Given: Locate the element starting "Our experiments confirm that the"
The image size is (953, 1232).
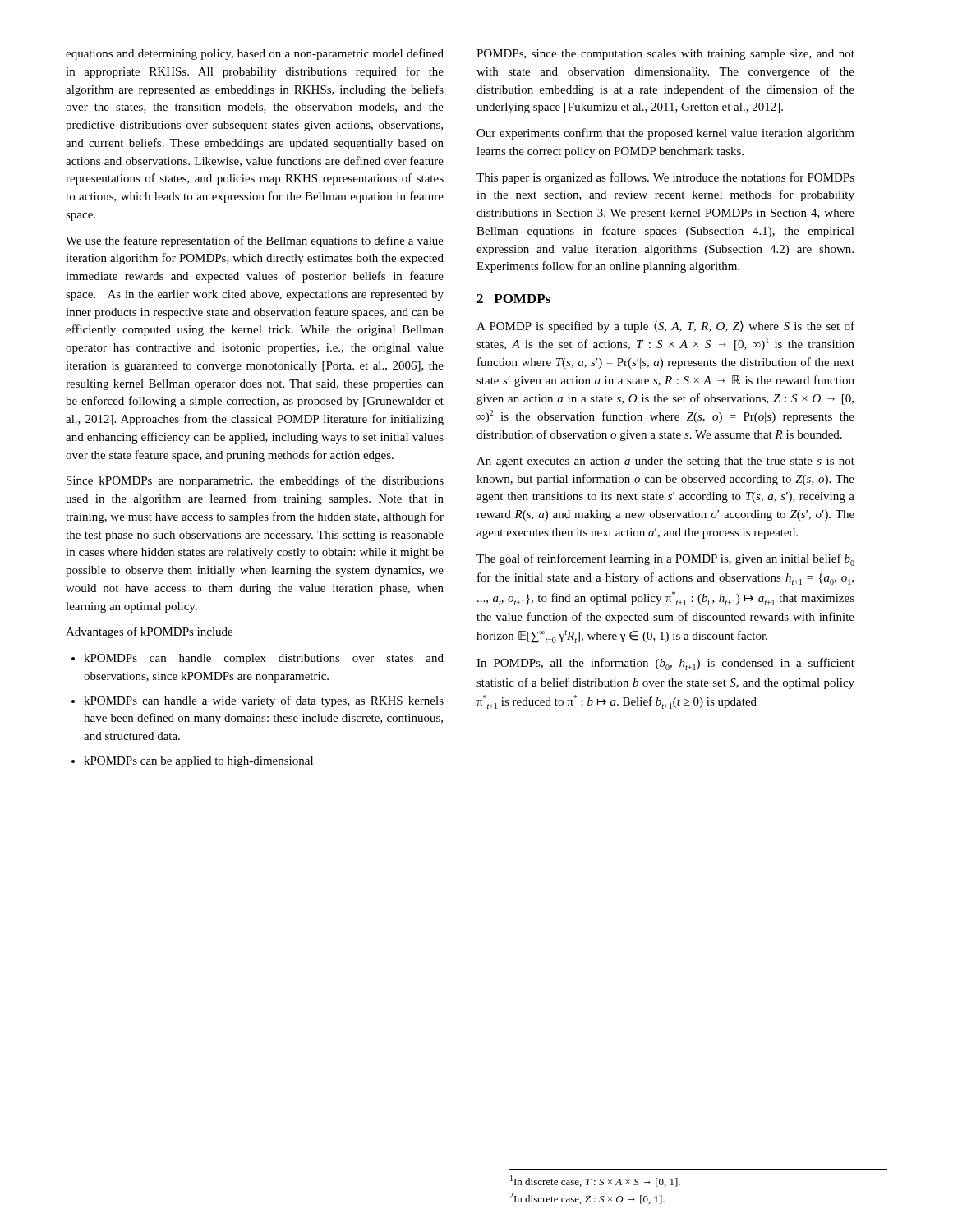Looking at the screenshot, I should click(x=665, y=143).
